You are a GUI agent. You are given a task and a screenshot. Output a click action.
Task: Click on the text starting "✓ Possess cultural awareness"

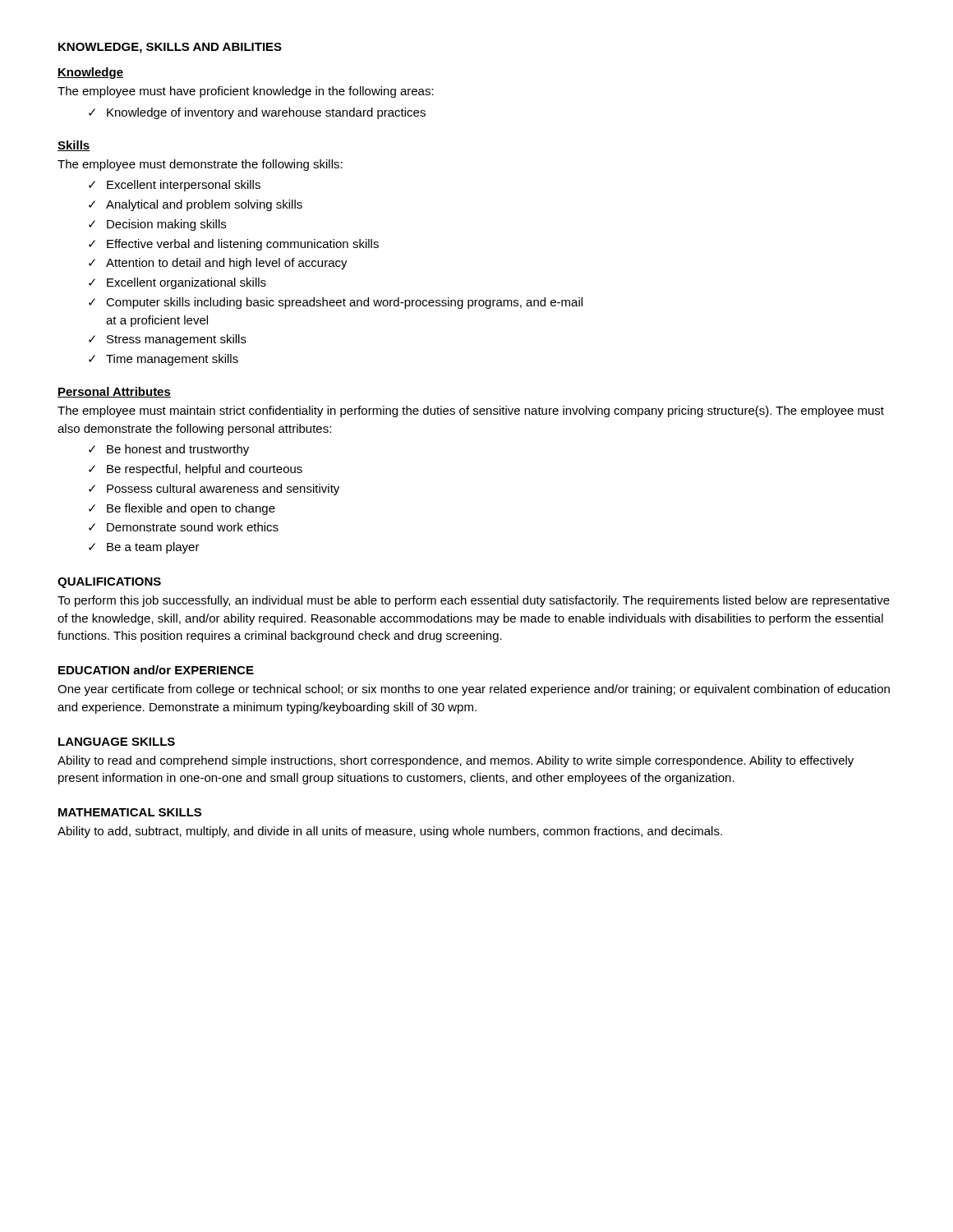point(213,488)
